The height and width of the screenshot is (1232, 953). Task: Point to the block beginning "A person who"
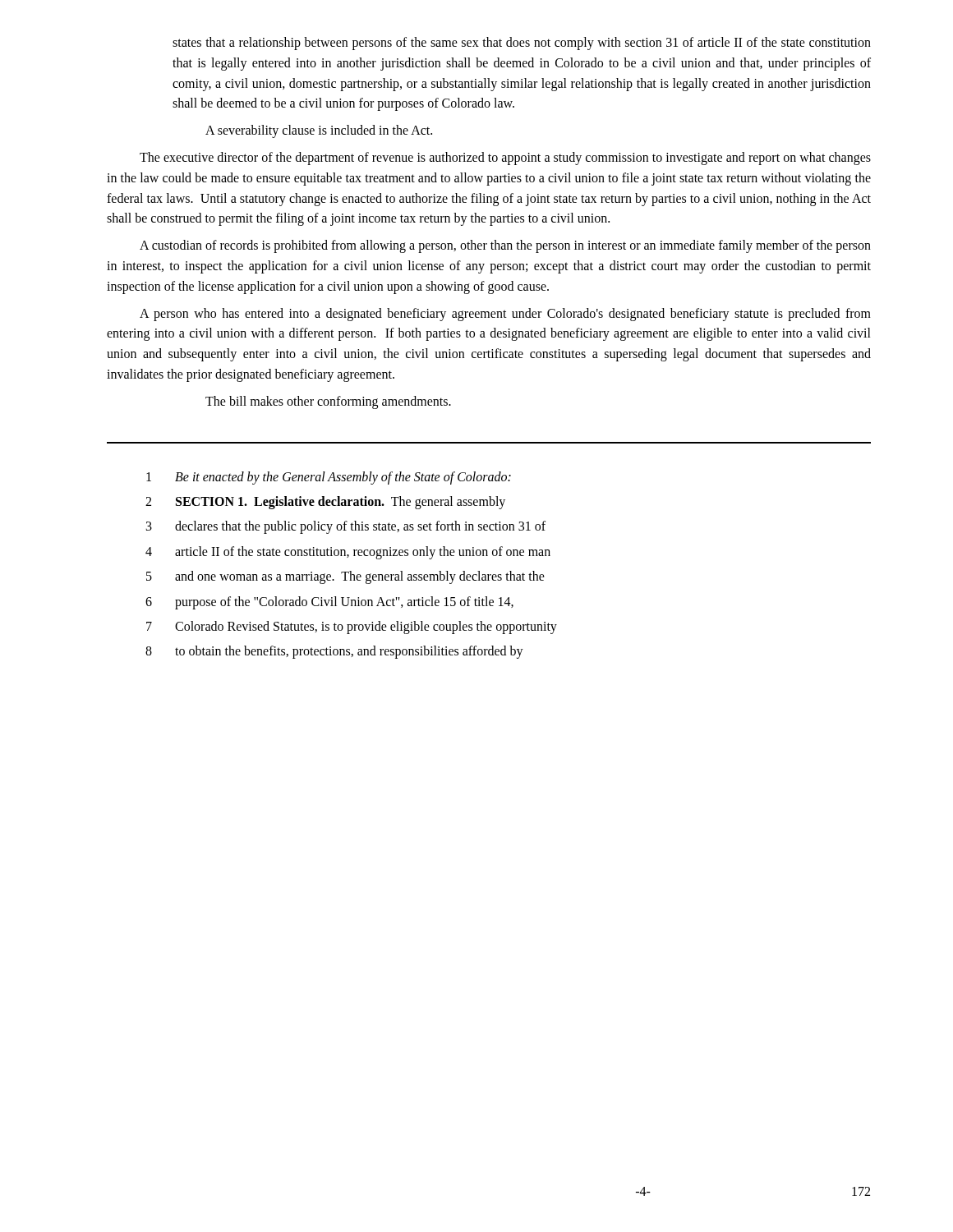click(x=489, y=344)
